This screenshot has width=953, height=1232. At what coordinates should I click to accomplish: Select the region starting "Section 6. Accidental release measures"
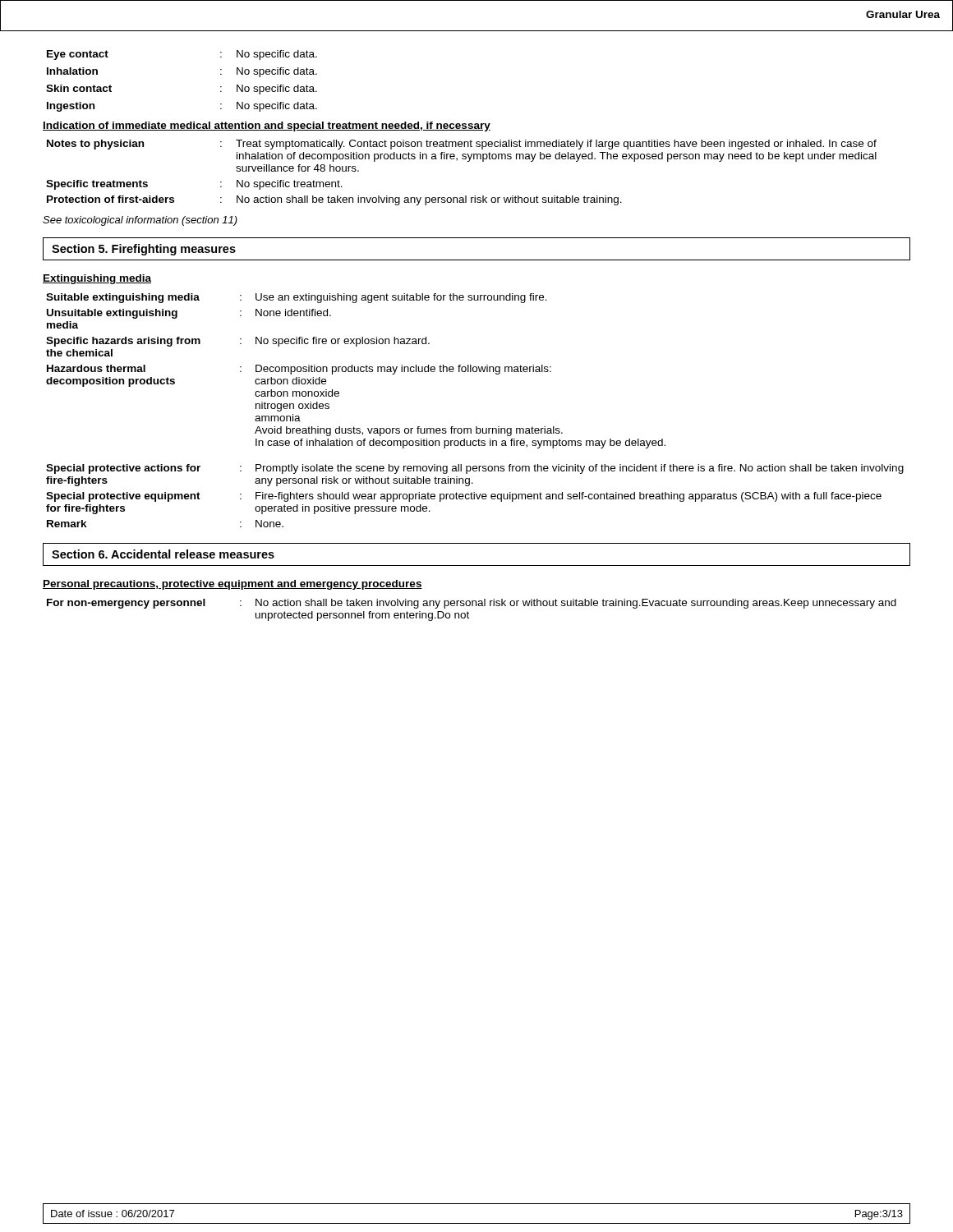click(476, 554)
